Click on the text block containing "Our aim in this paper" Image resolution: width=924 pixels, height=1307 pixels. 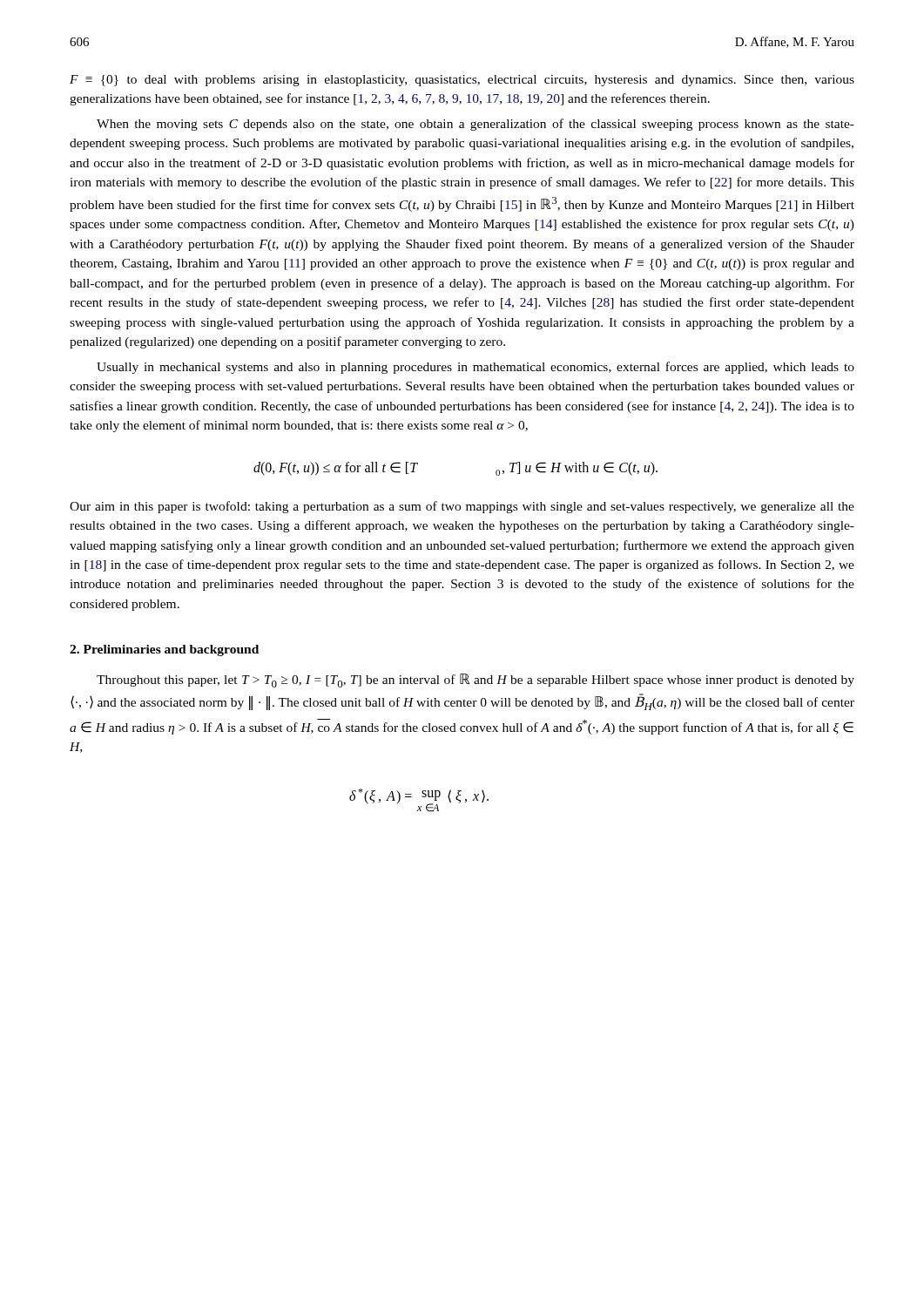[x=462, y=555]
